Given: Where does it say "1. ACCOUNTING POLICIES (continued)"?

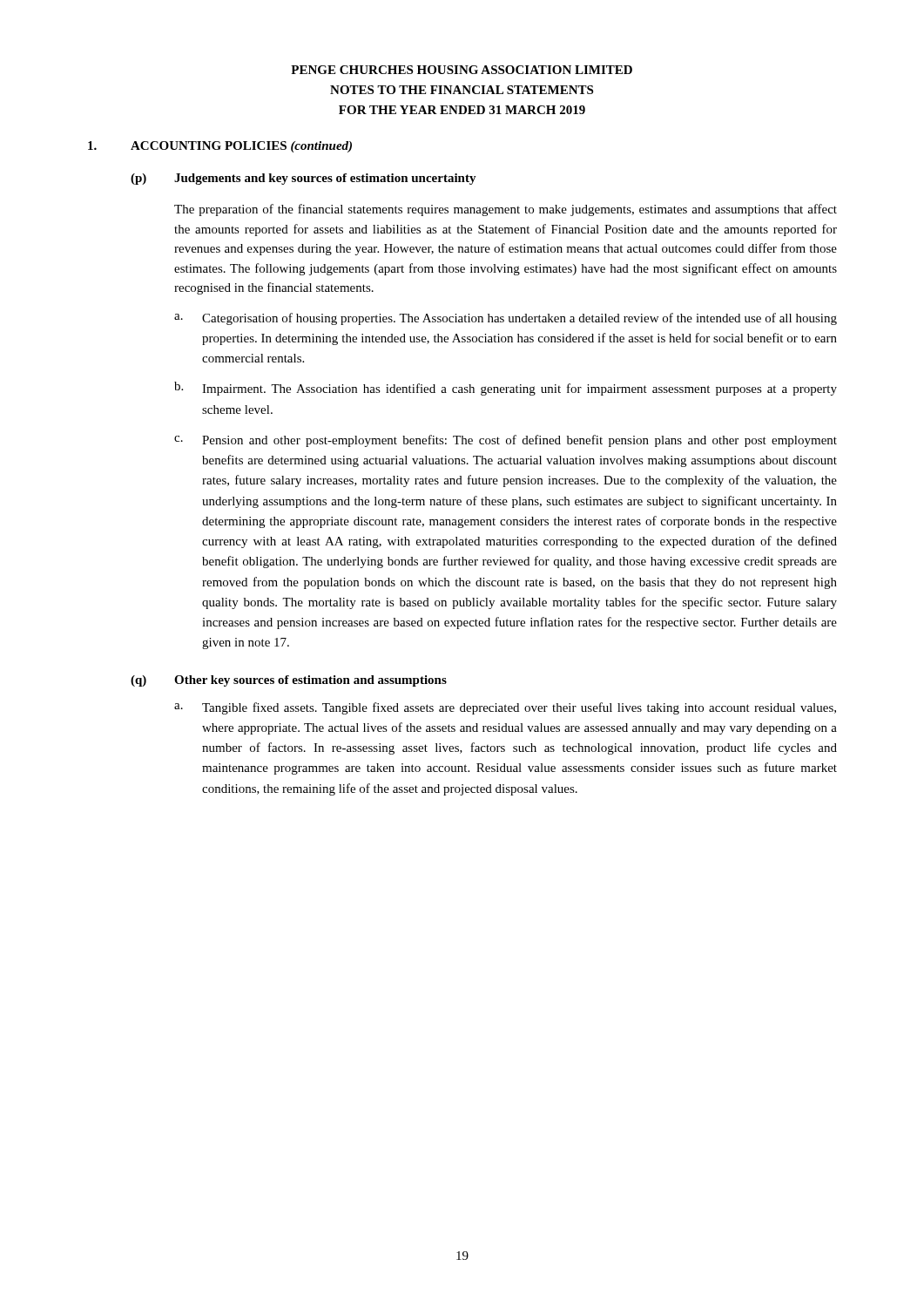Looking at the screenshot, I should pos(220,146).
